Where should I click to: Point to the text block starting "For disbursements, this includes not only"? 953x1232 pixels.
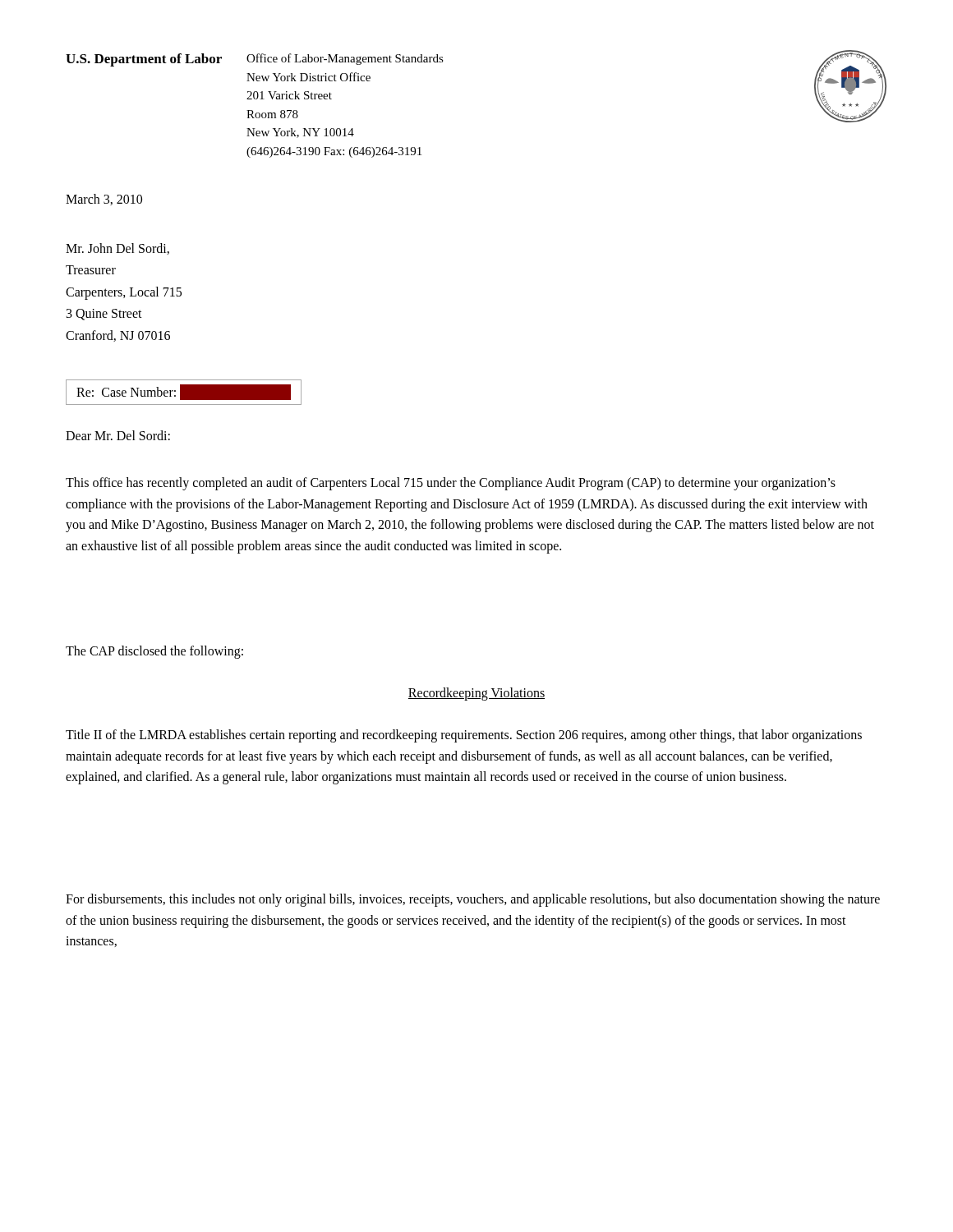pos(473,920)
